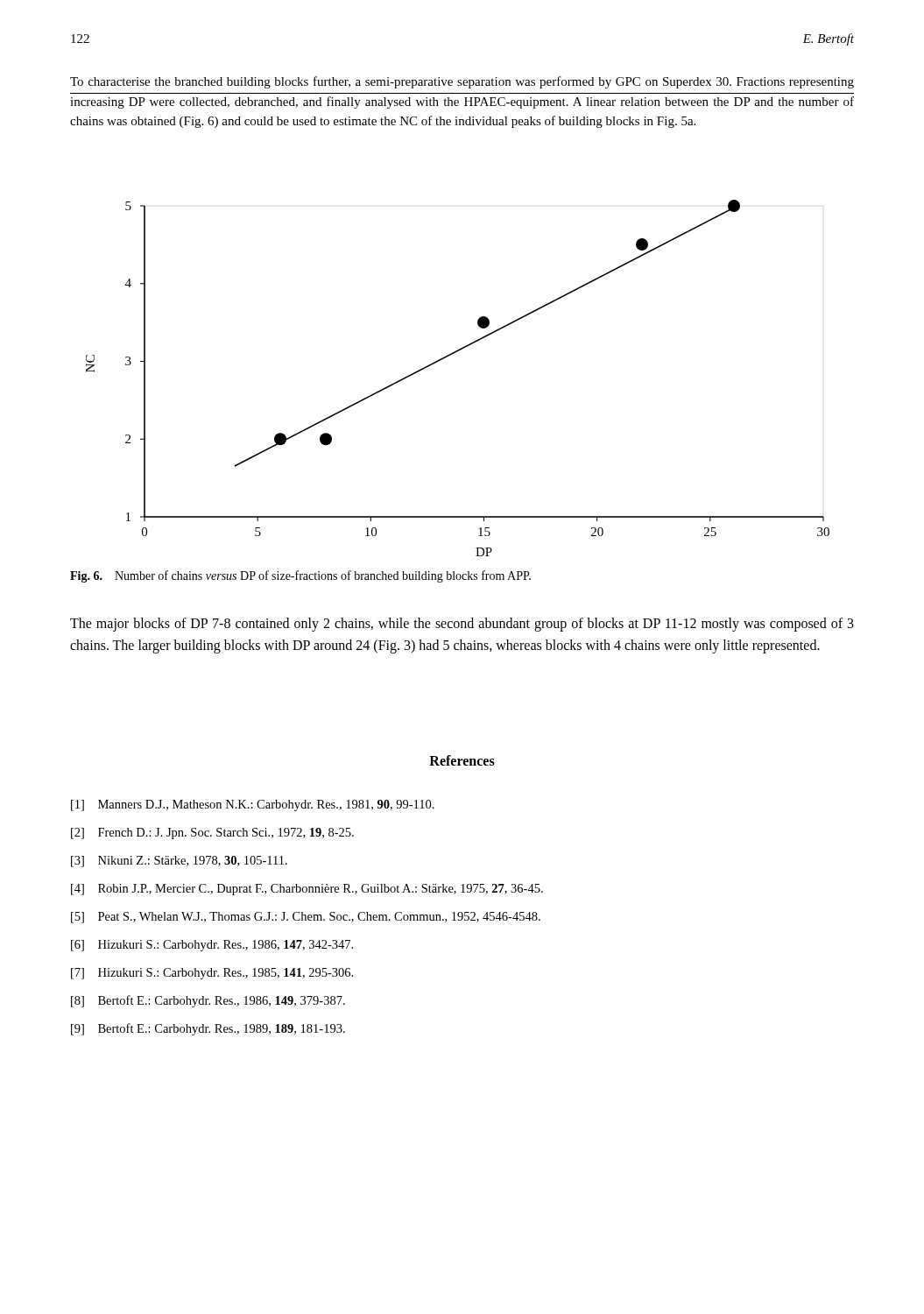Locate the list item that reads "[6] Hizukuri S.: Carbohydr. Res.,"
This screenshot has height=1314, width=924.
(x=212, y=944)
